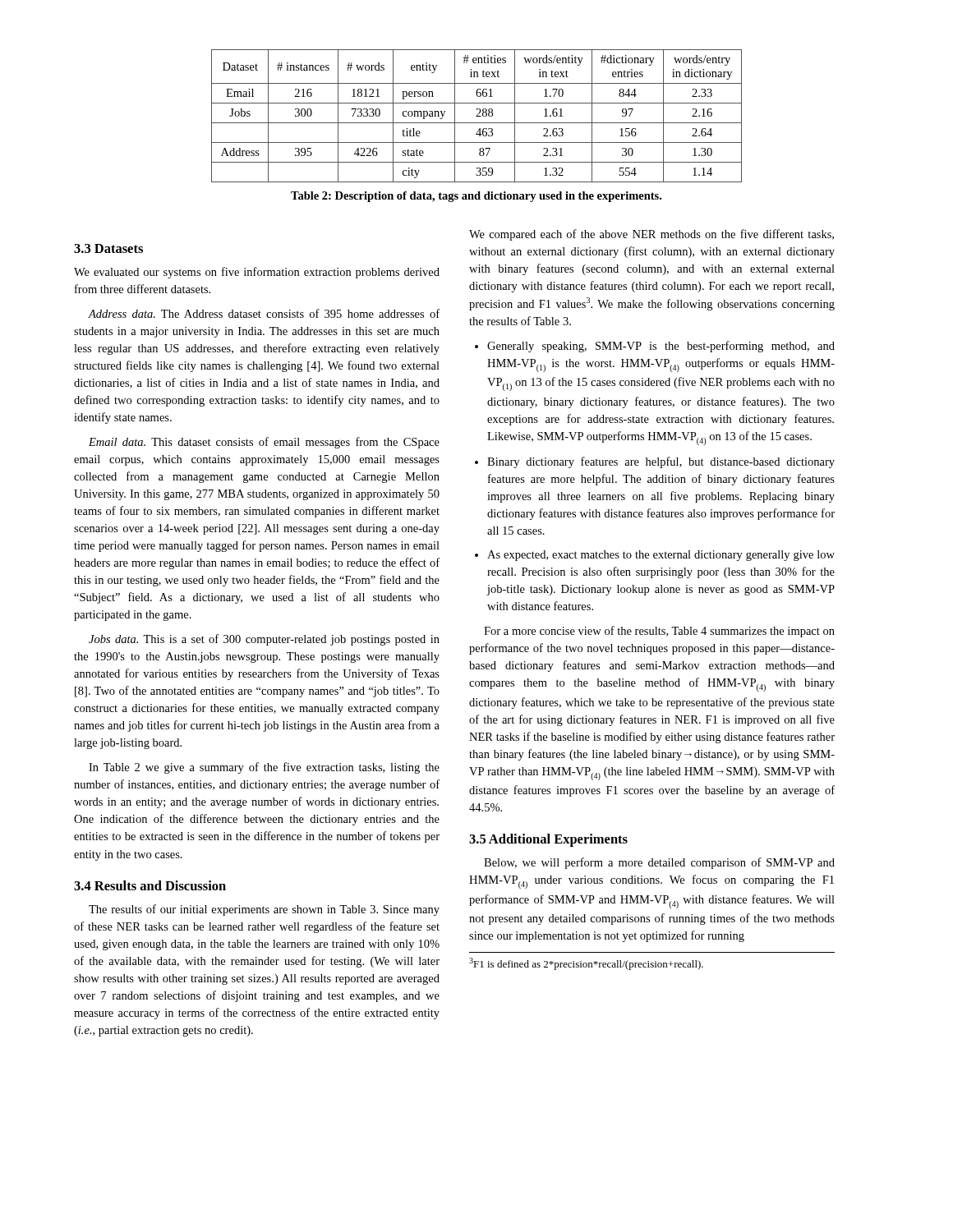Find the text block containing "The results of our"
953x1232 pixels.
coord(257,970)
